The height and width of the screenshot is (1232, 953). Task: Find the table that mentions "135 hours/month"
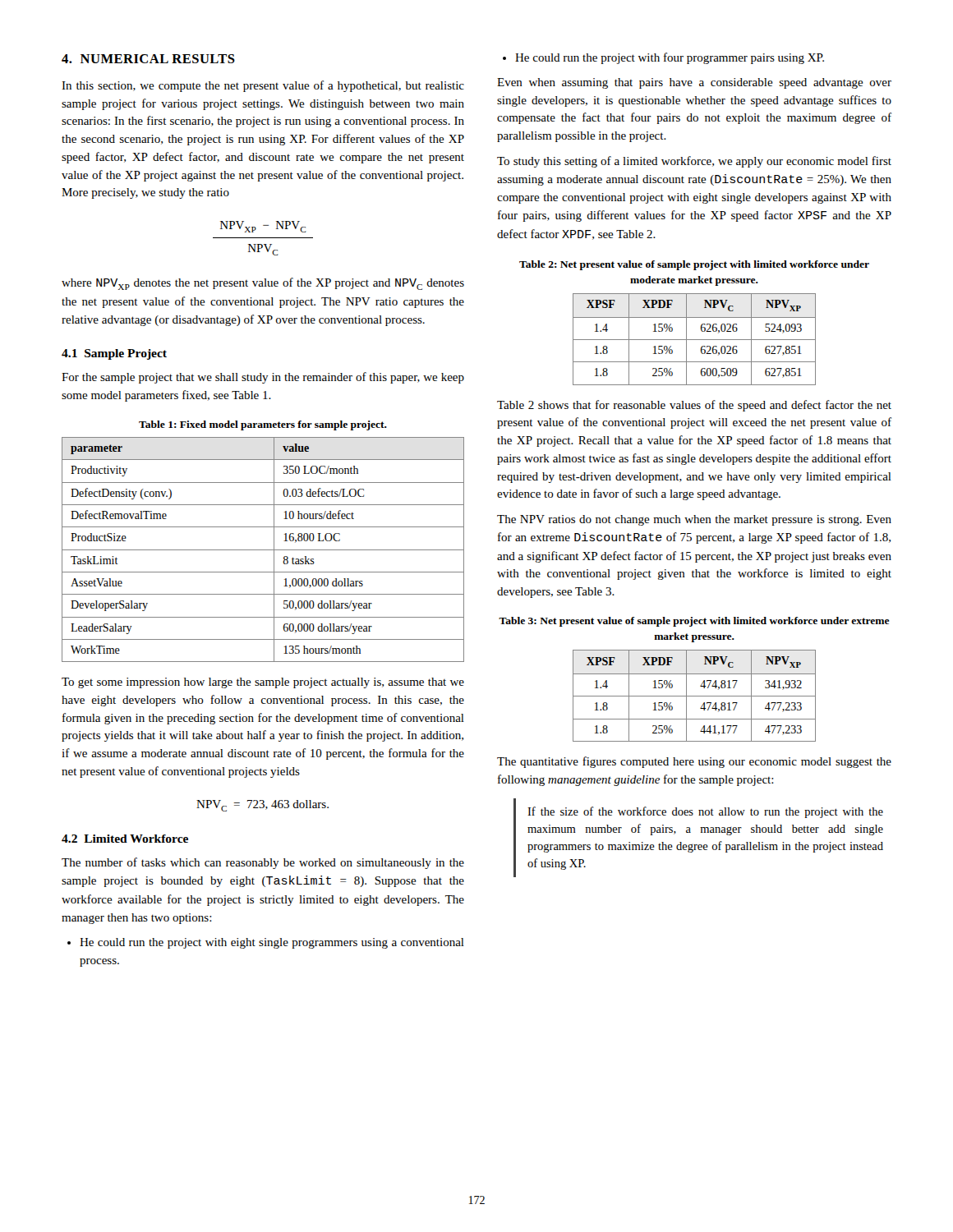coord(263,550)
